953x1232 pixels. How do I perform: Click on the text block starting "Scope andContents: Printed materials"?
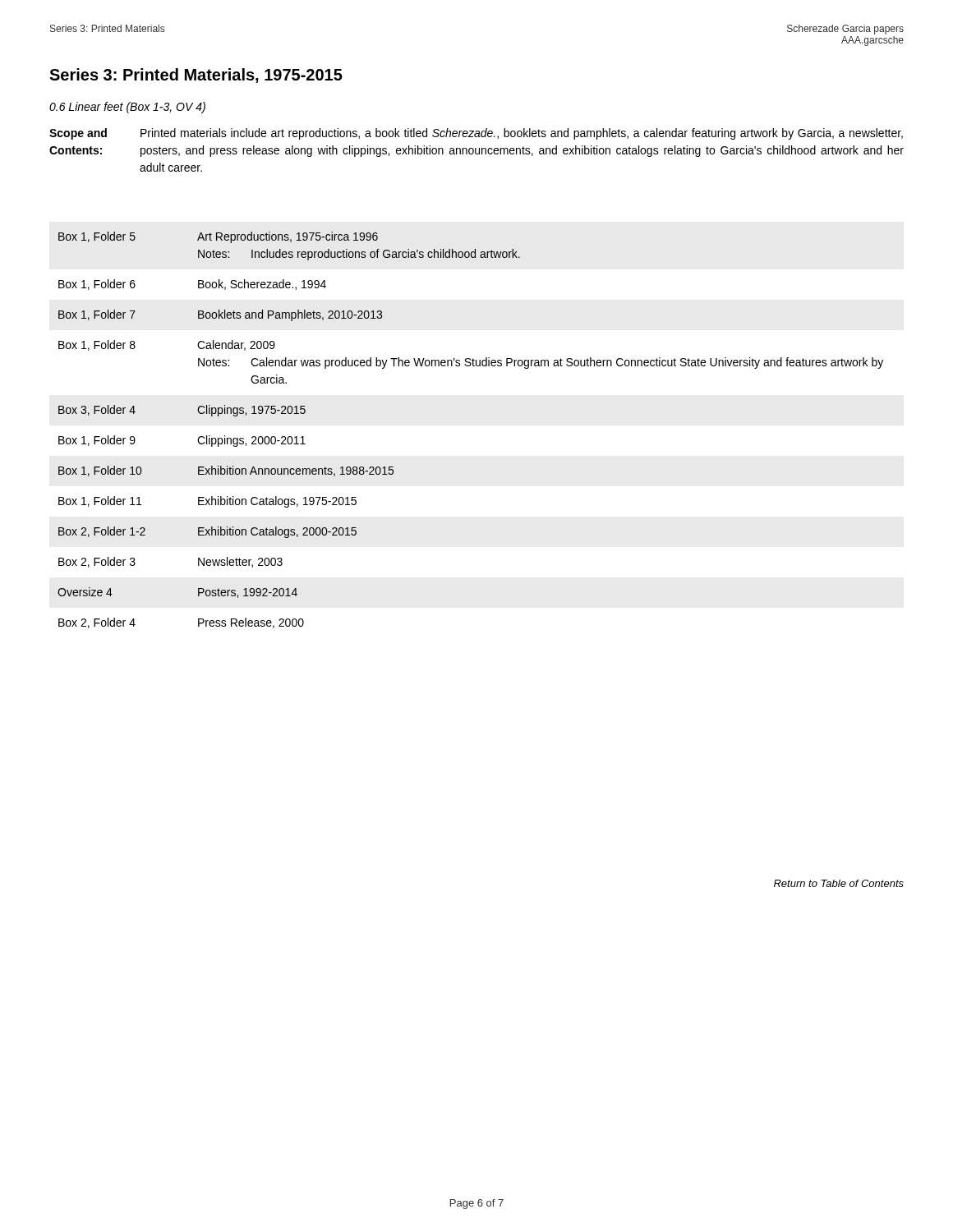(x=476, y=151)
